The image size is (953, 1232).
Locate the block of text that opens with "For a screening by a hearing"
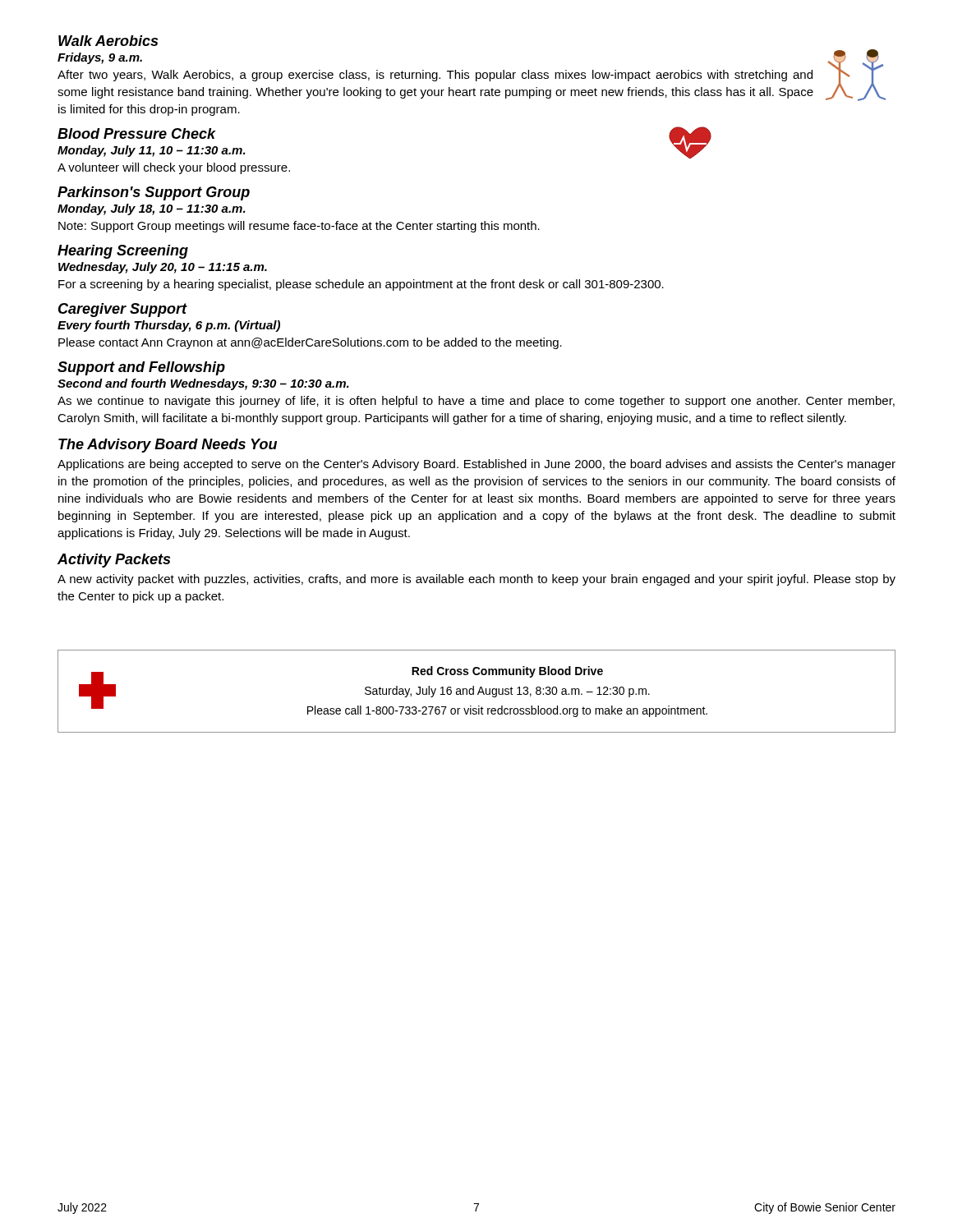tap(361, 284)
